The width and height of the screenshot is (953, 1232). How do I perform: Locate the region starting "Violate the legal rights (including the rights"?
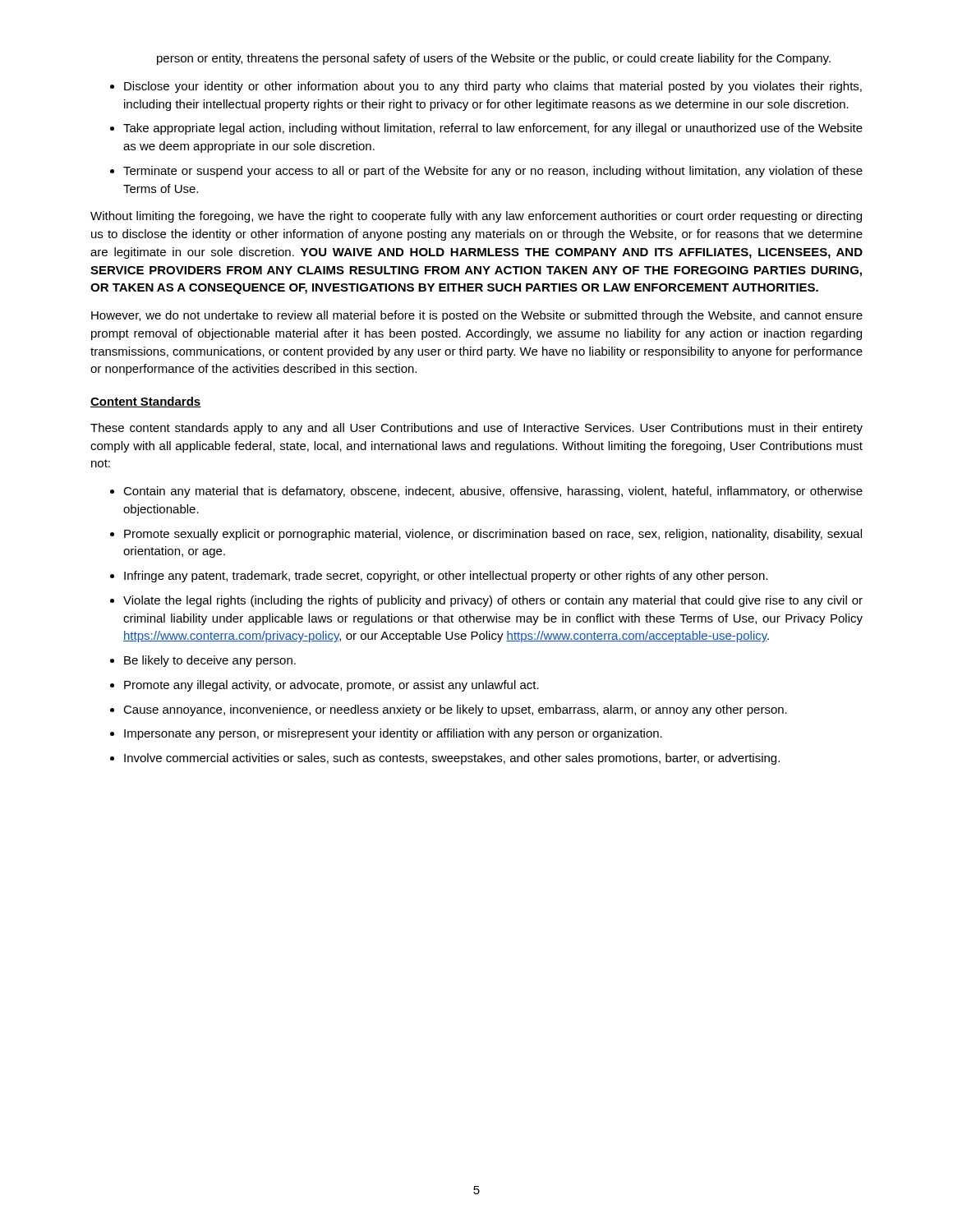(493, 618)
